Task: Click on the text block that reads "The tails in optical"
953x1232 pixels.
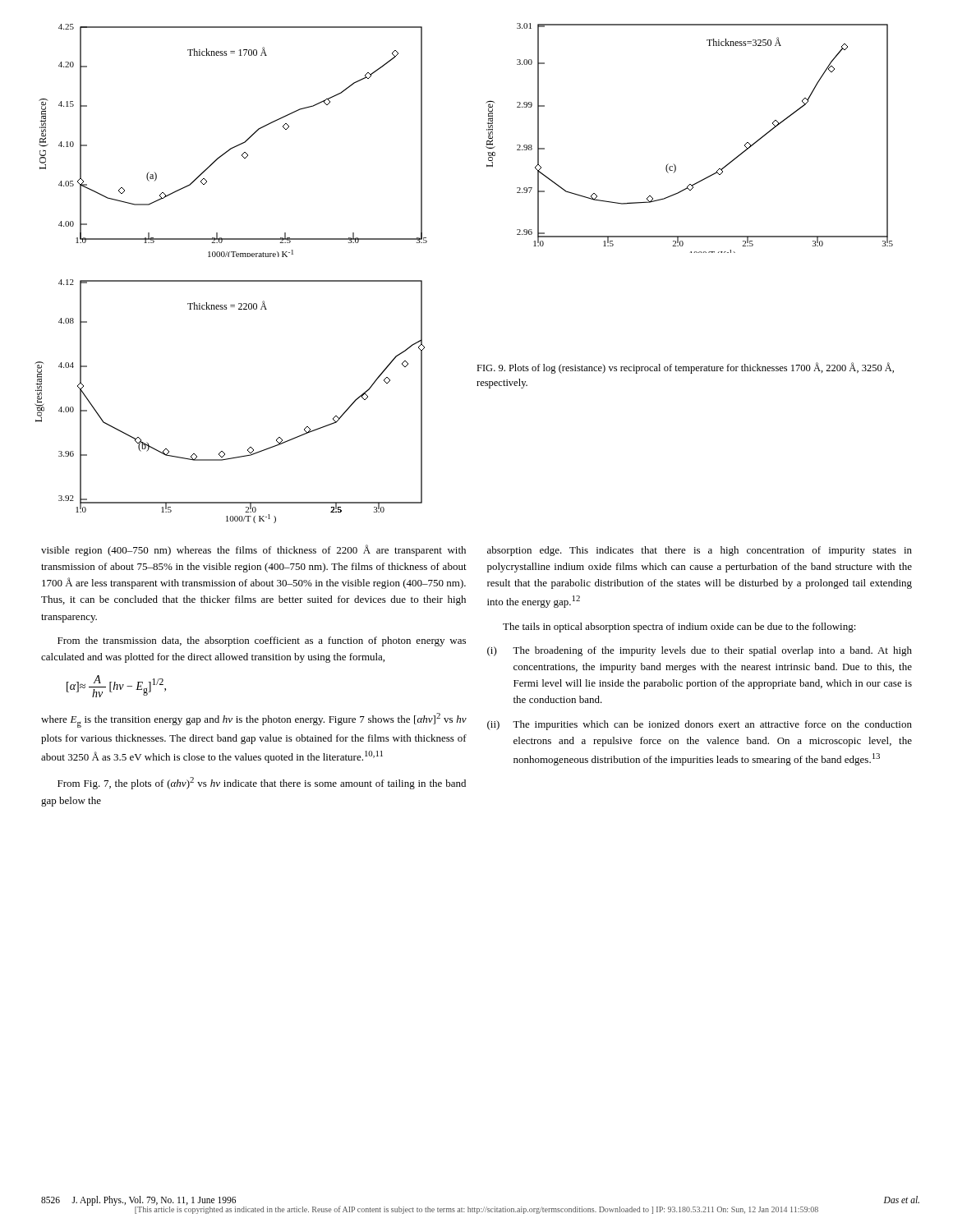Action: click(680, 626)
